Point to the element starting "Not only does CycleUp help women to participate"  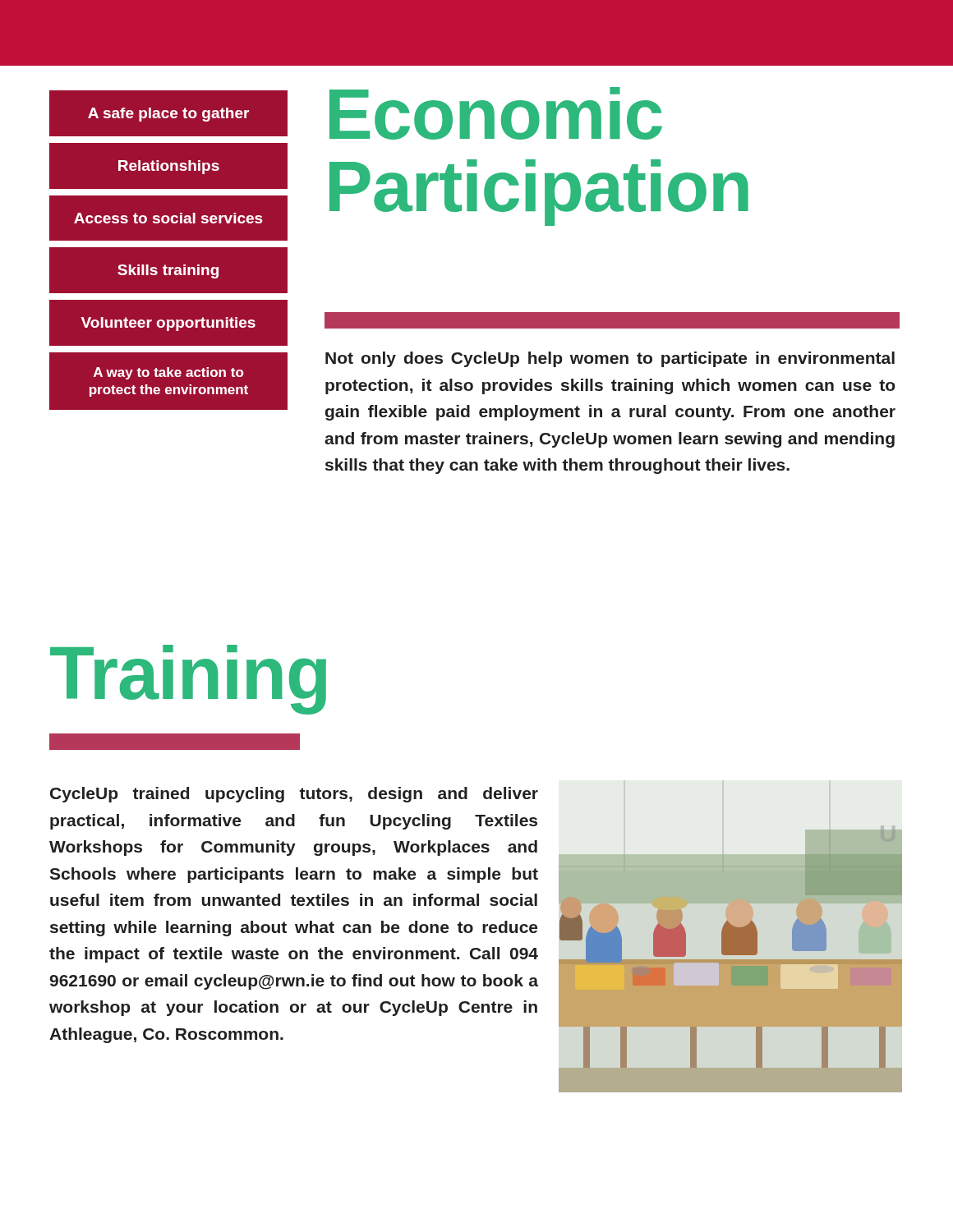[610, 411]
